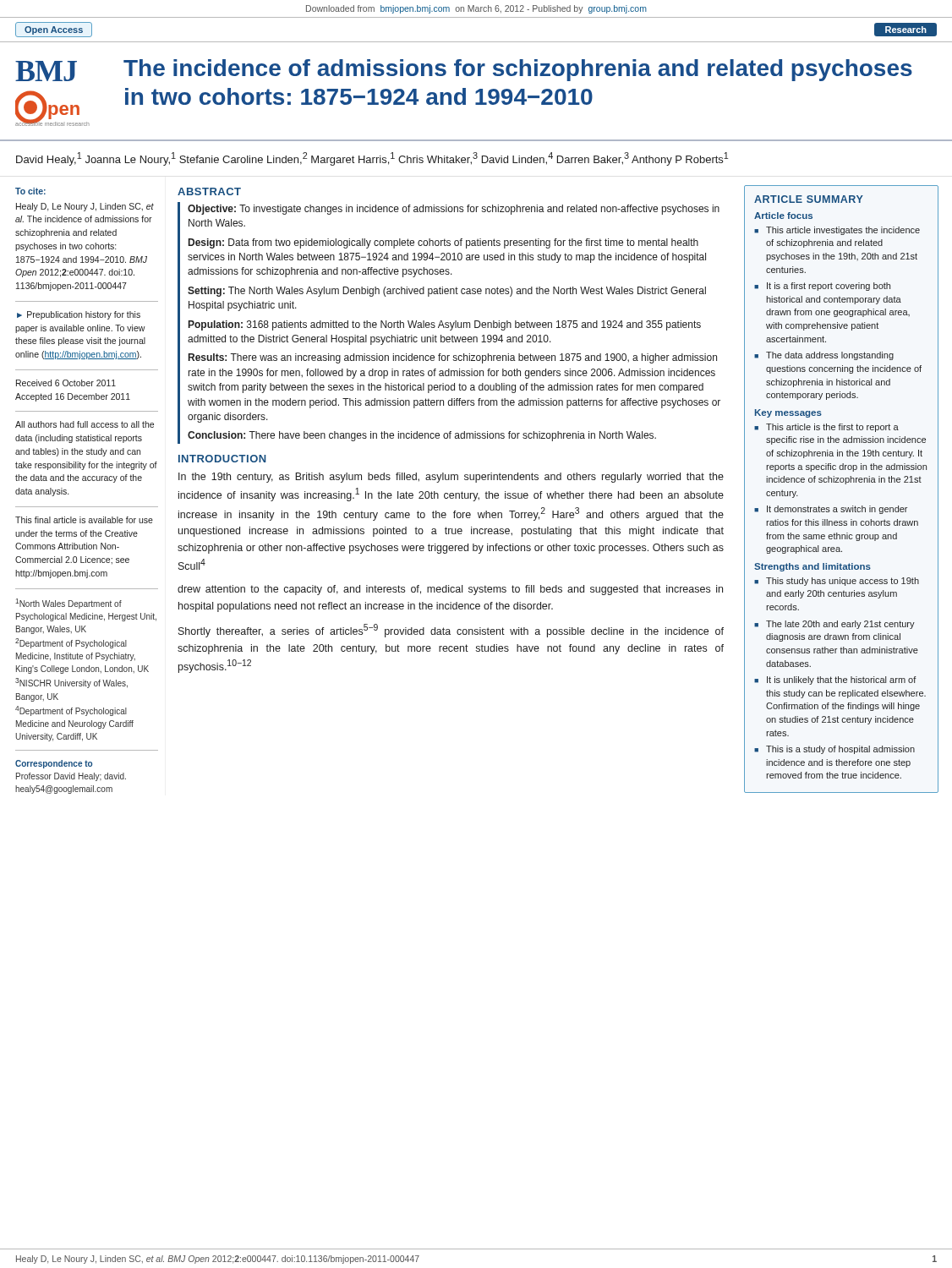Find the element starting "Correspondence to Professor David Healy; david."

tap(71, 776)
